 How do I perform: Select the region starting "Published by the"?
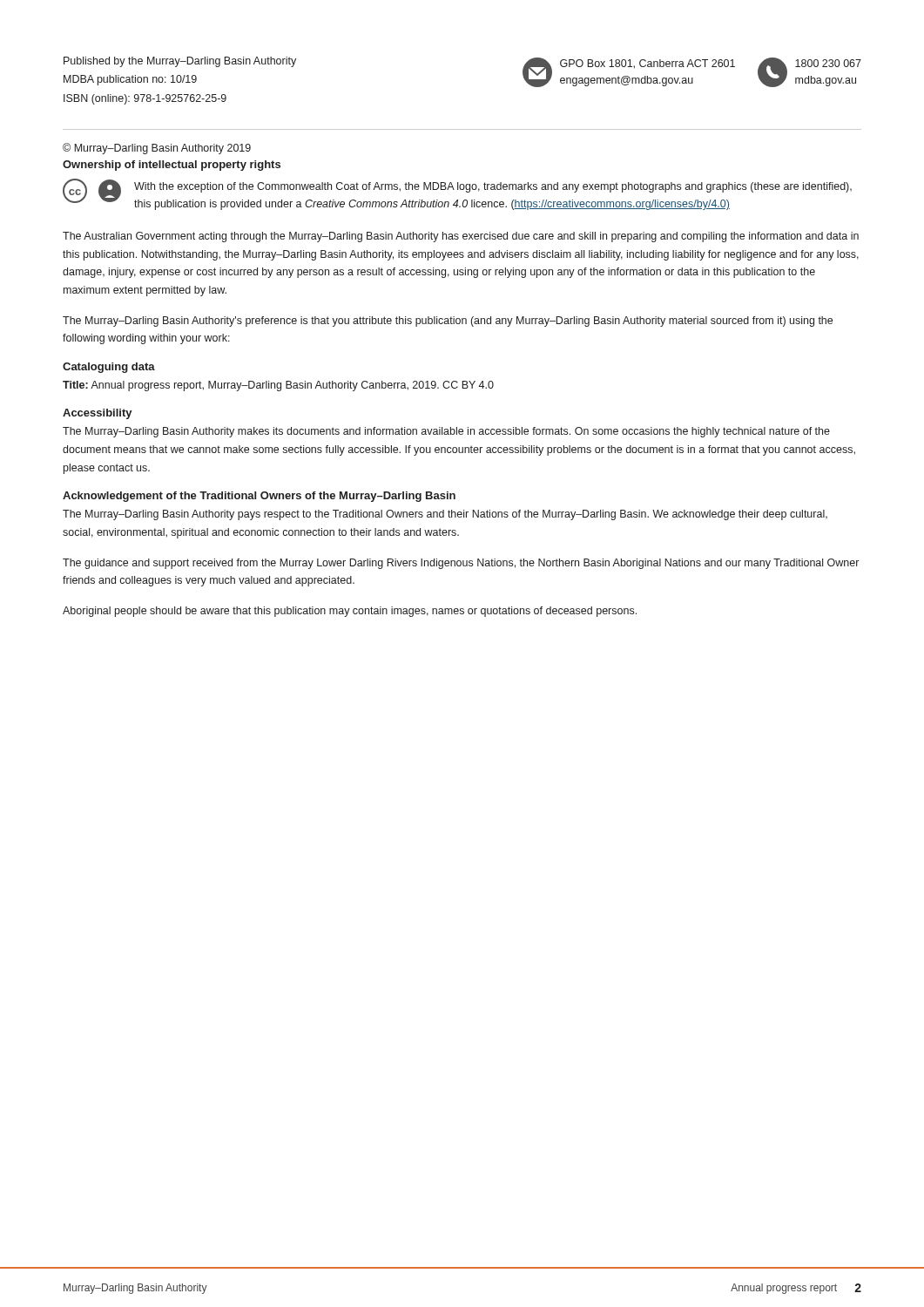point(179,80)
